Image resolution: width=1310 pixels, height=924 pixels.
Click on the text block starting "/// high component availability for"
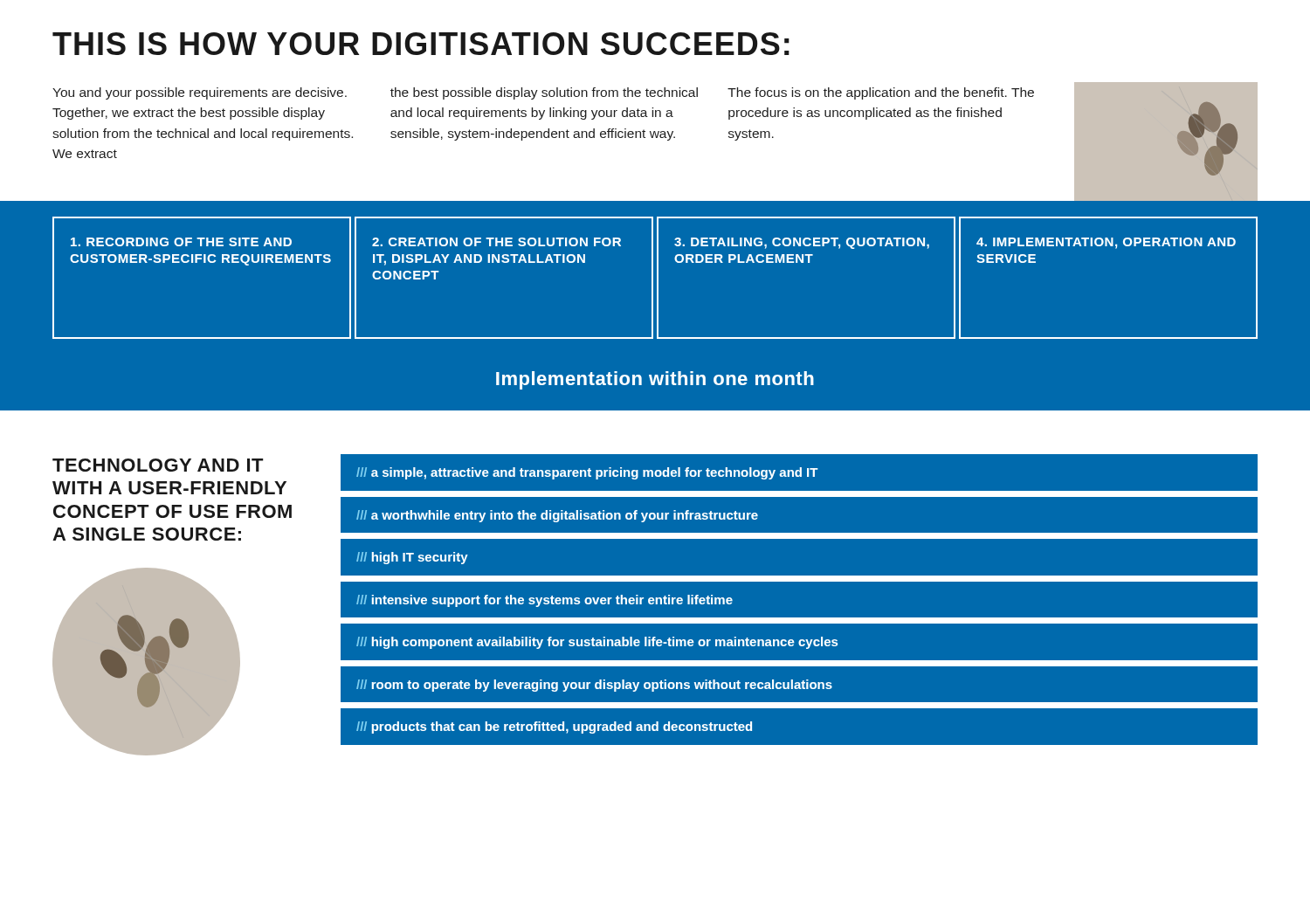click(597, 641)
